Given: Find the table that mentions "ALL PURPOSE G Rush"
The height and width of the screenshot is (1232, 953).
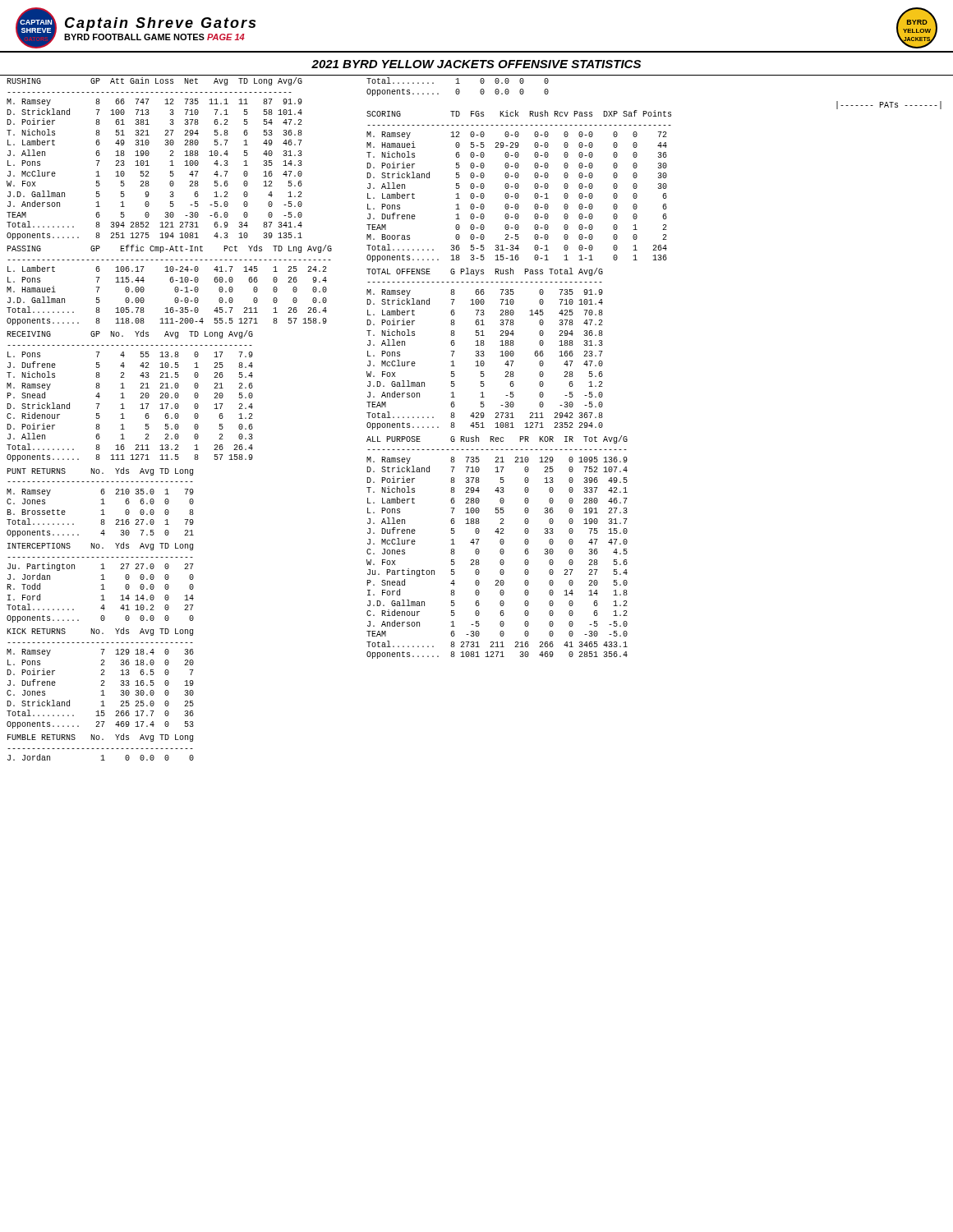Looking at the screenshot, I should 656,548.
